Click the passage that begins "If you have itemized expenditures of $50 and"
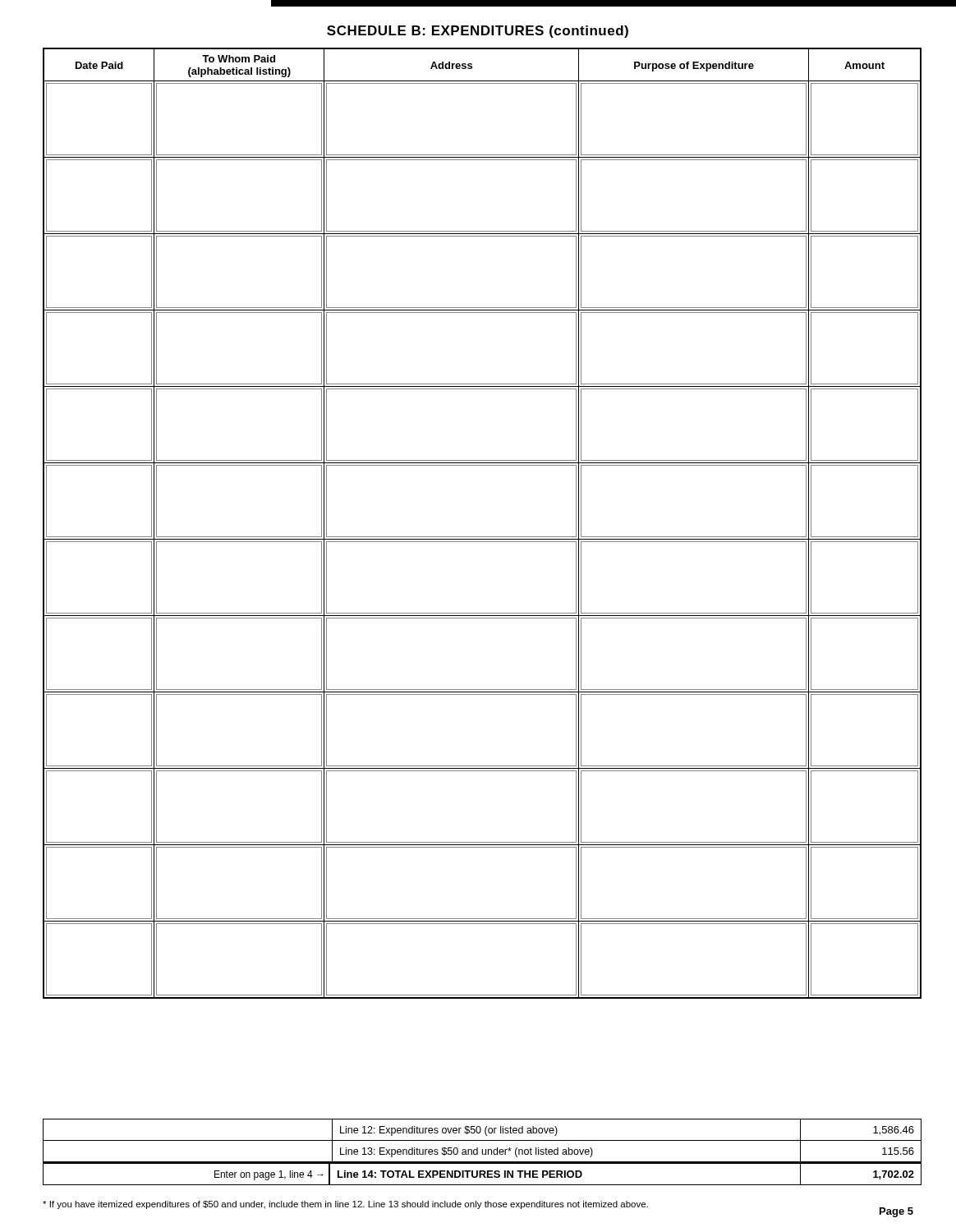 point(346,1204)
